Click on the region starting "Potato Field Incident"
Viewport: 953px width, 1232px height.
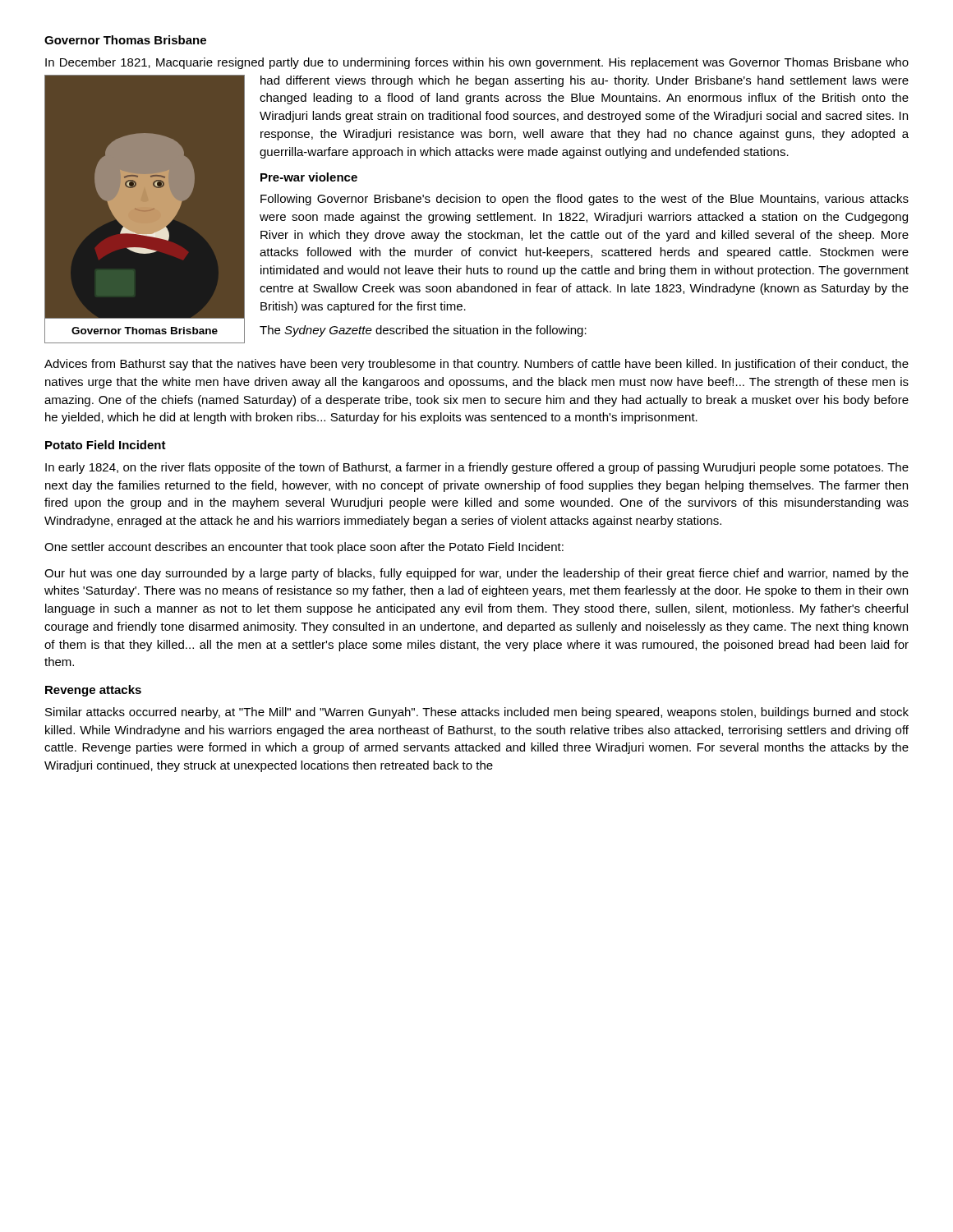click(x=105, y=445)
